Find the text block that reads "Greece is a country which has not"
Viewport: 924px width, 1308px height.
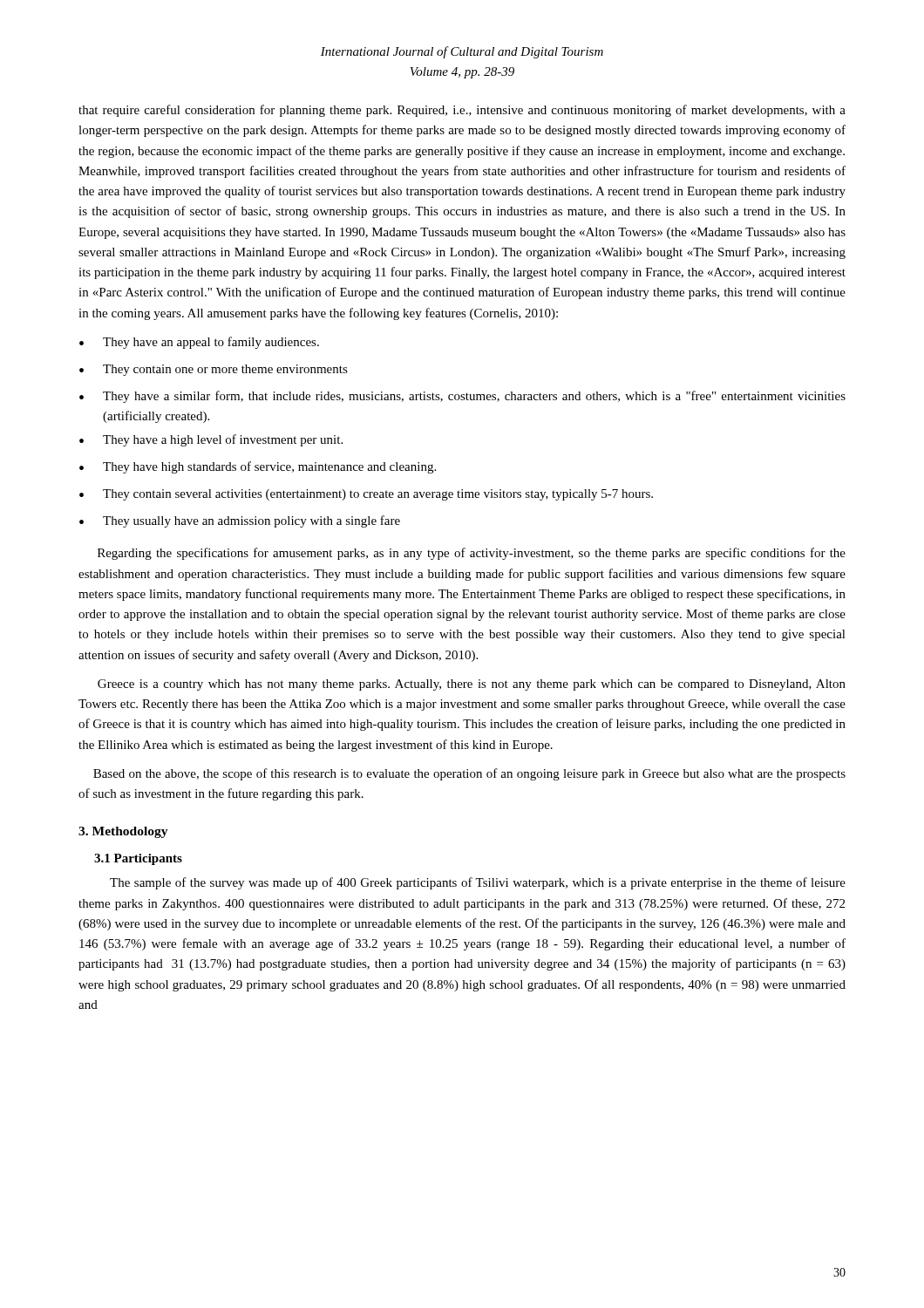pyautogui.click(x=462, y=714)
